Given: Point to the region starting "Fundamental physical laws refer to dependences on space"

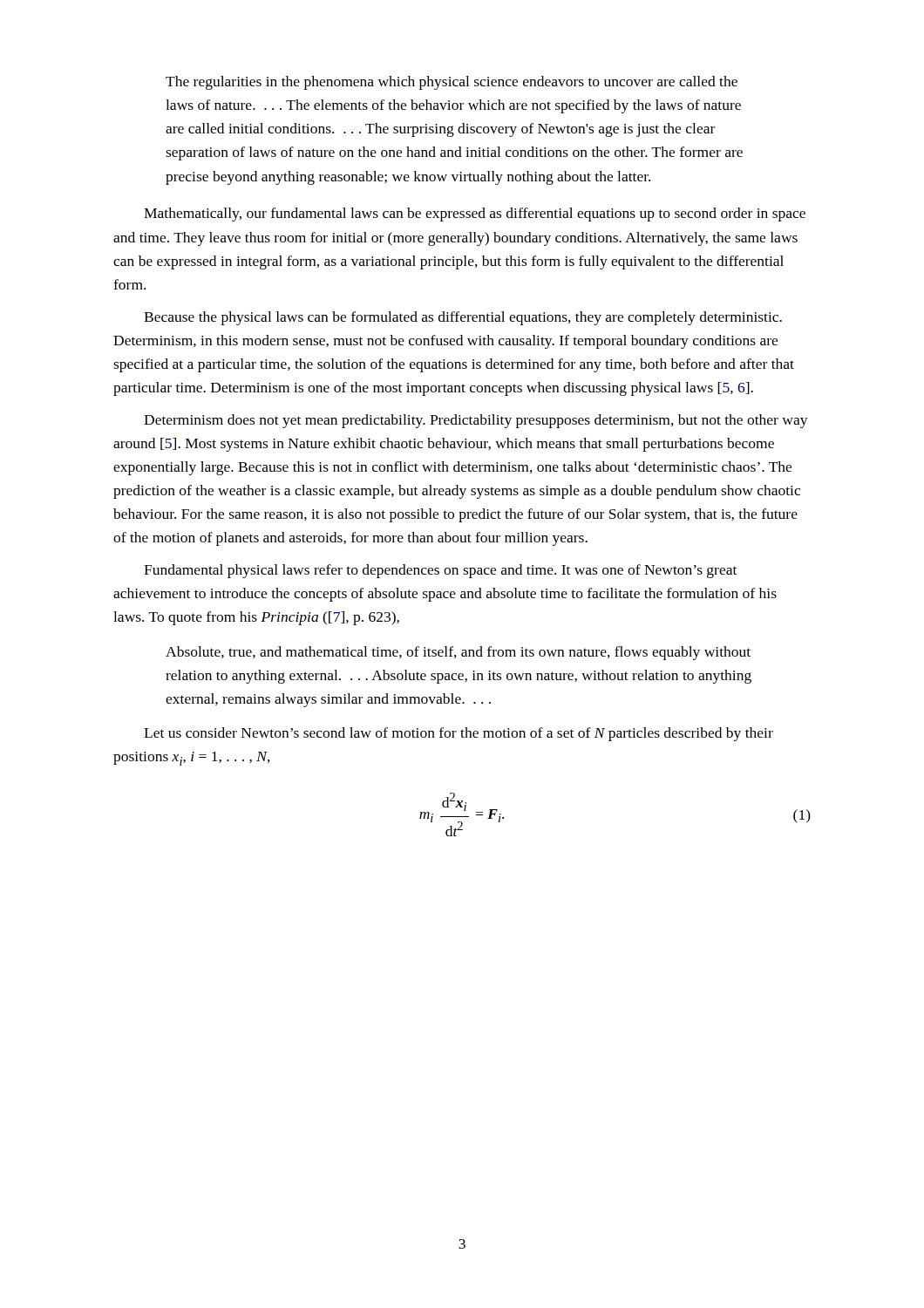Looking at the screenshot, I should tap(462, 594).
